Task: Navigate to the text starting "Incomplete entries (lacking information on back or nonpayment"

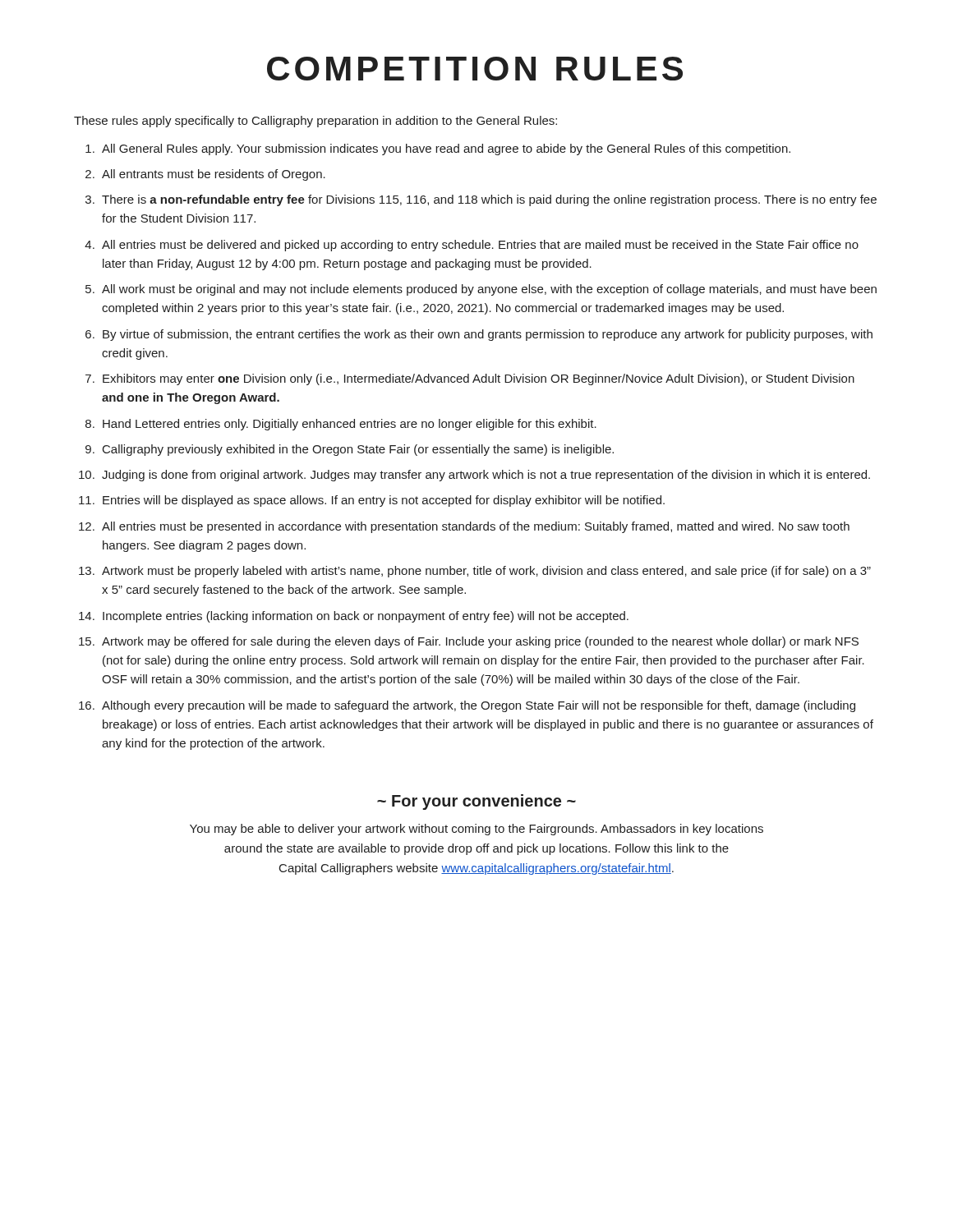Action: pos(366,615)
